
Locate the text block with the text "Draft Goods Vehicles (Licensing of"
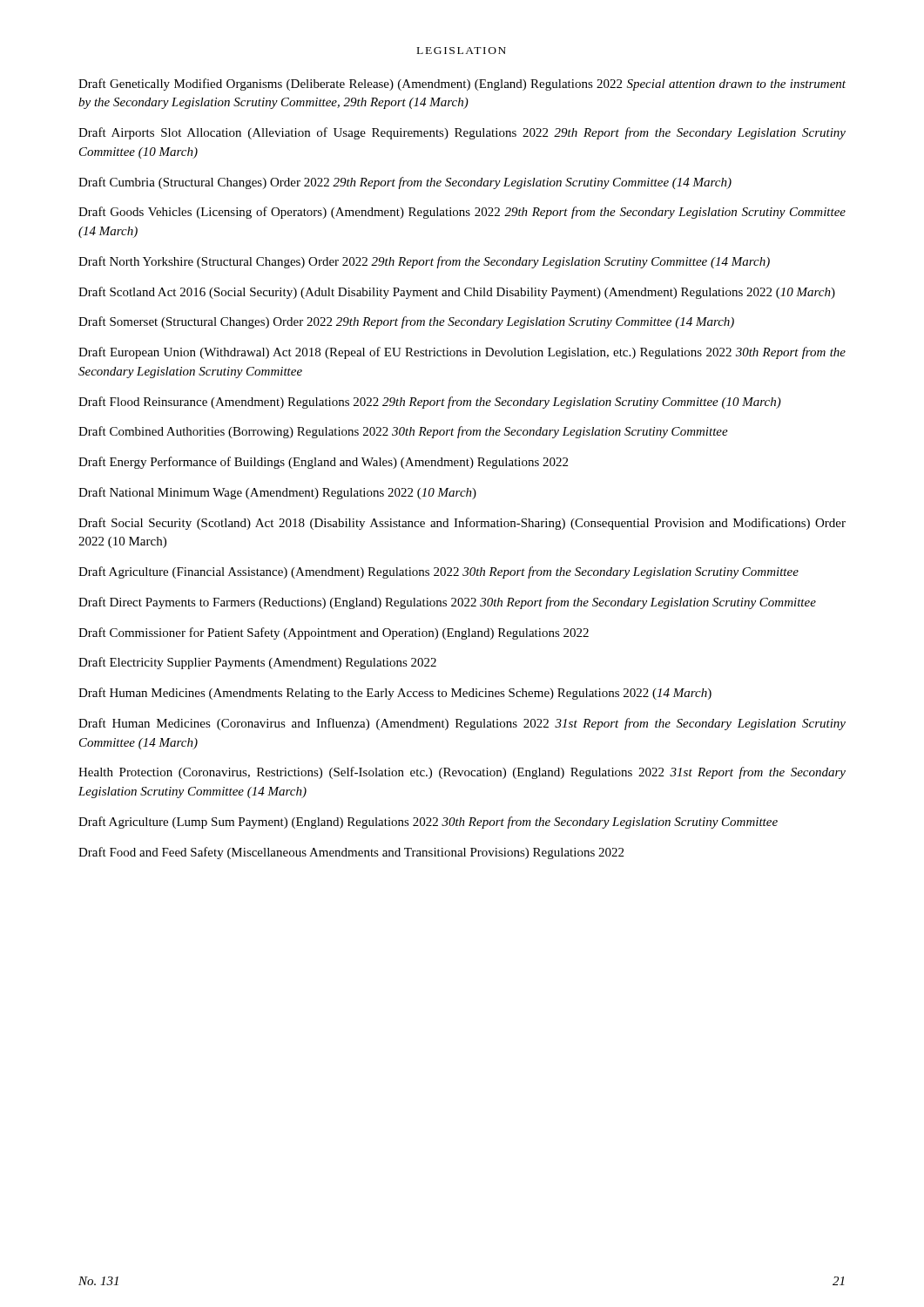pyautogui.click(x=462, y=221)
